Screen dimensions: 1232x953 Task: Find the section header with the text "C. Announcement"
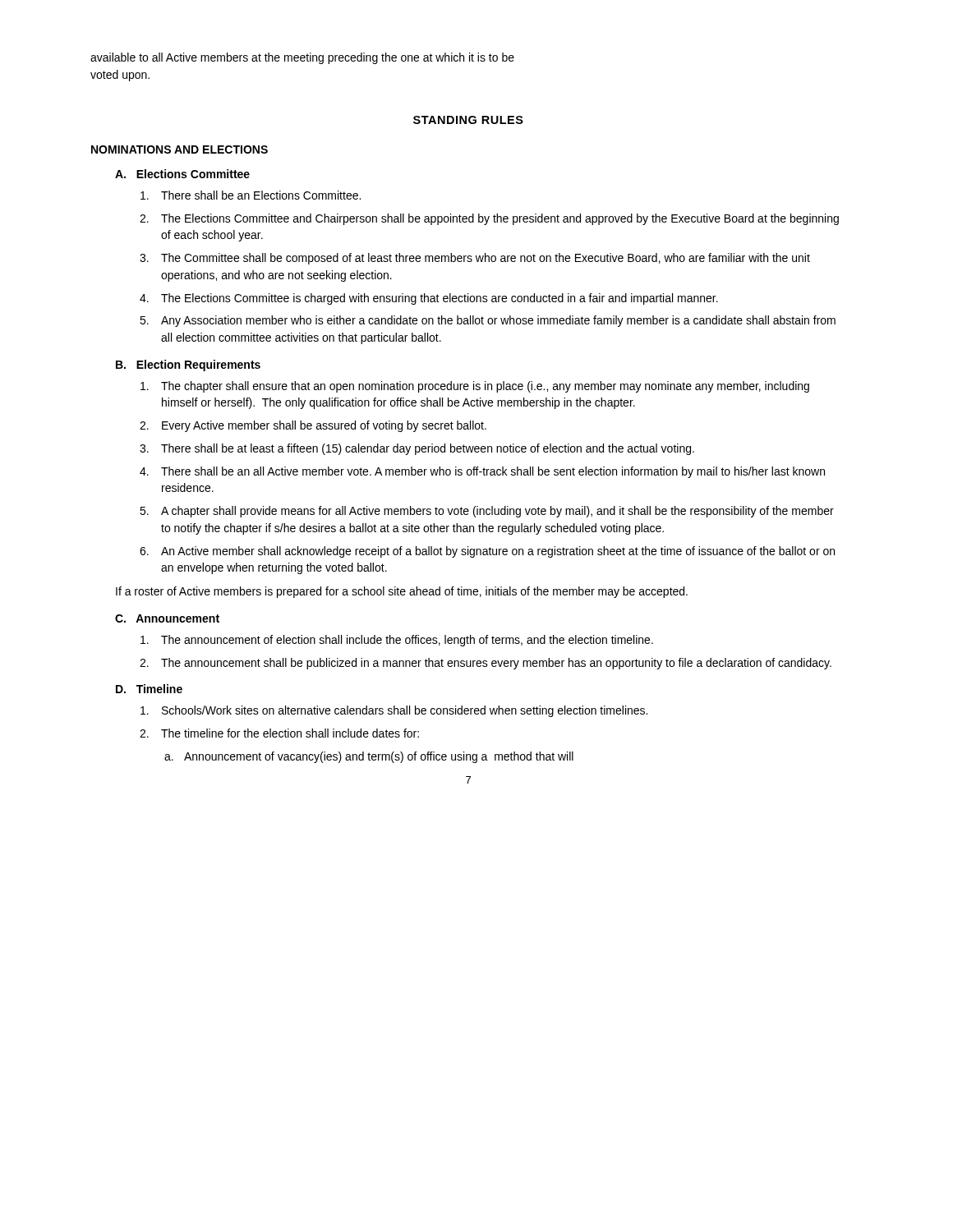167,618
